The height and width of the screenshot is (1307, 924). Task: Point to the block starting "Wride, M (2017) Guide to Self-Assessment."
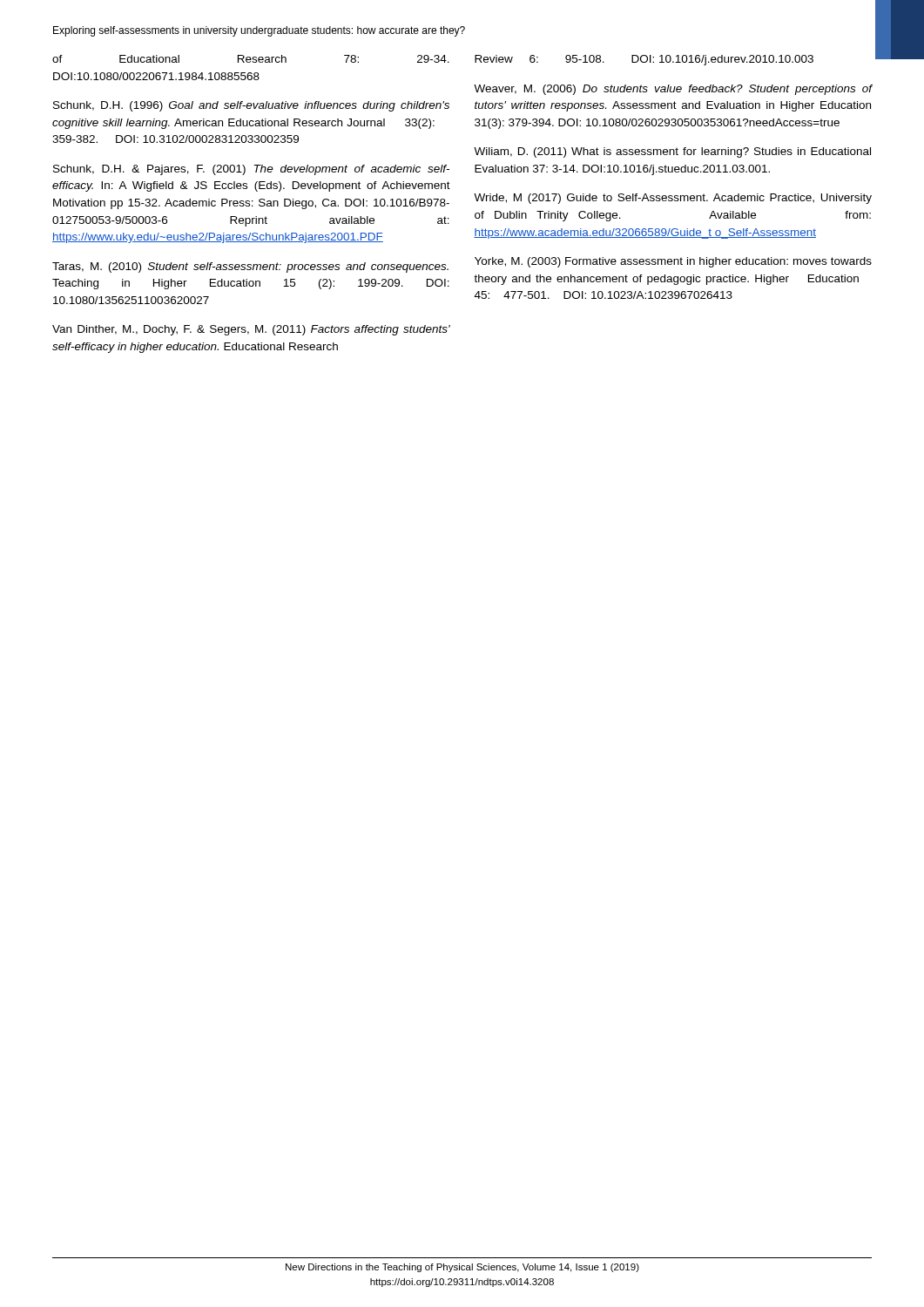coord(673,199)
